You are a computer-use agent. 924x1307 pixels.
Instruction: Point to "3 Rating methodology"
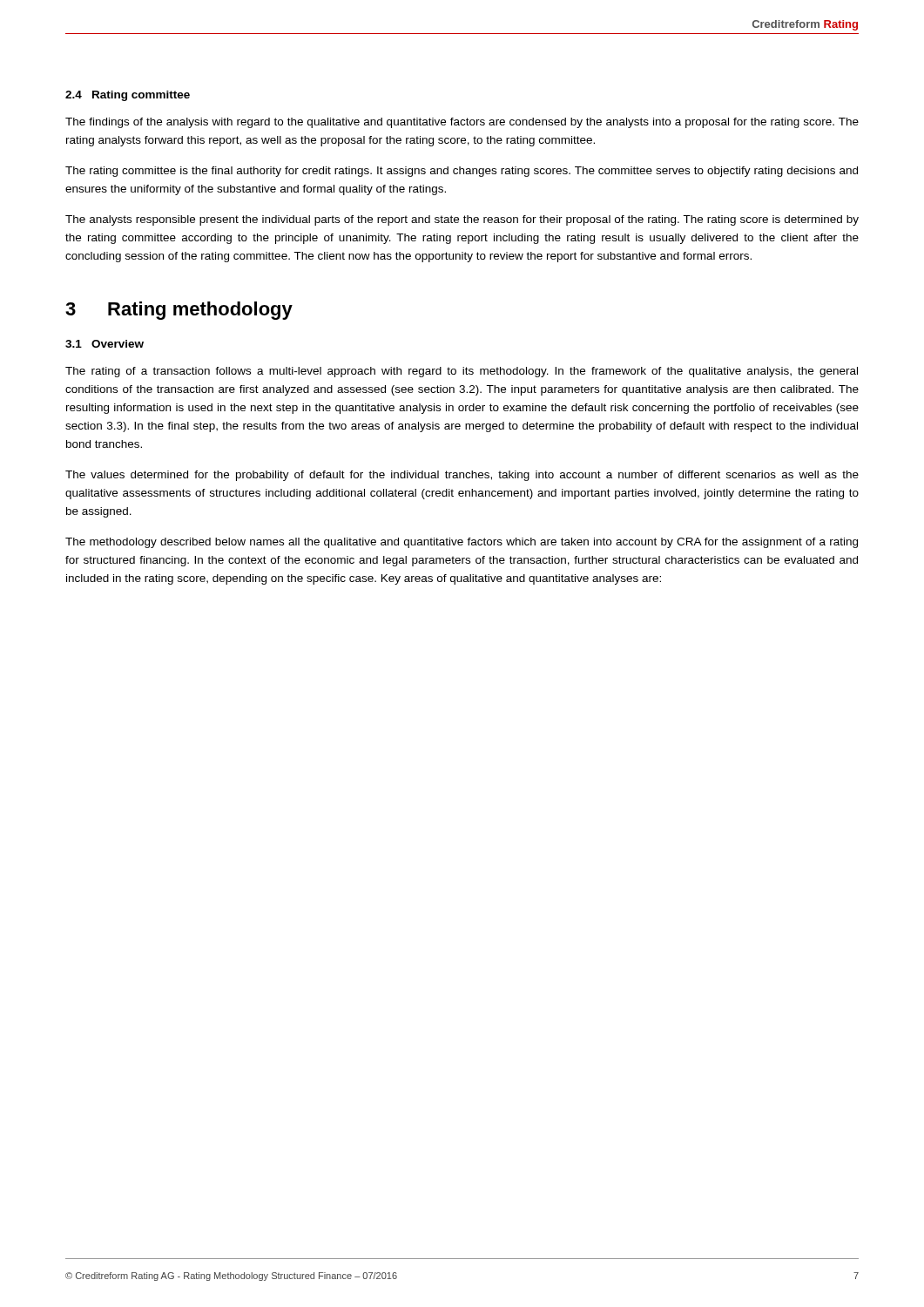pos(179,310)
